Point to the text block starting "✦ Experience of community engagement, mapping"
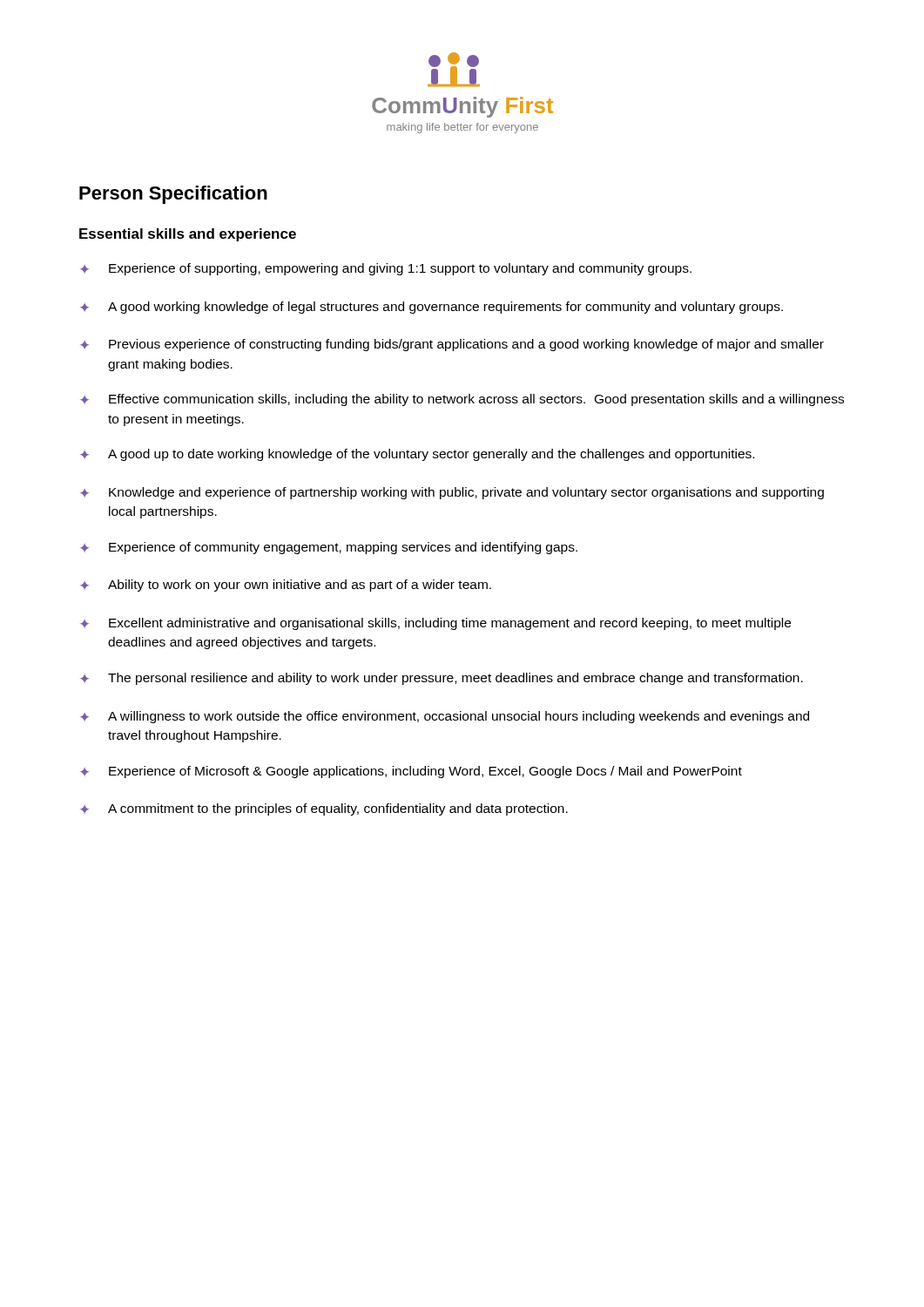 click(462, 549)
